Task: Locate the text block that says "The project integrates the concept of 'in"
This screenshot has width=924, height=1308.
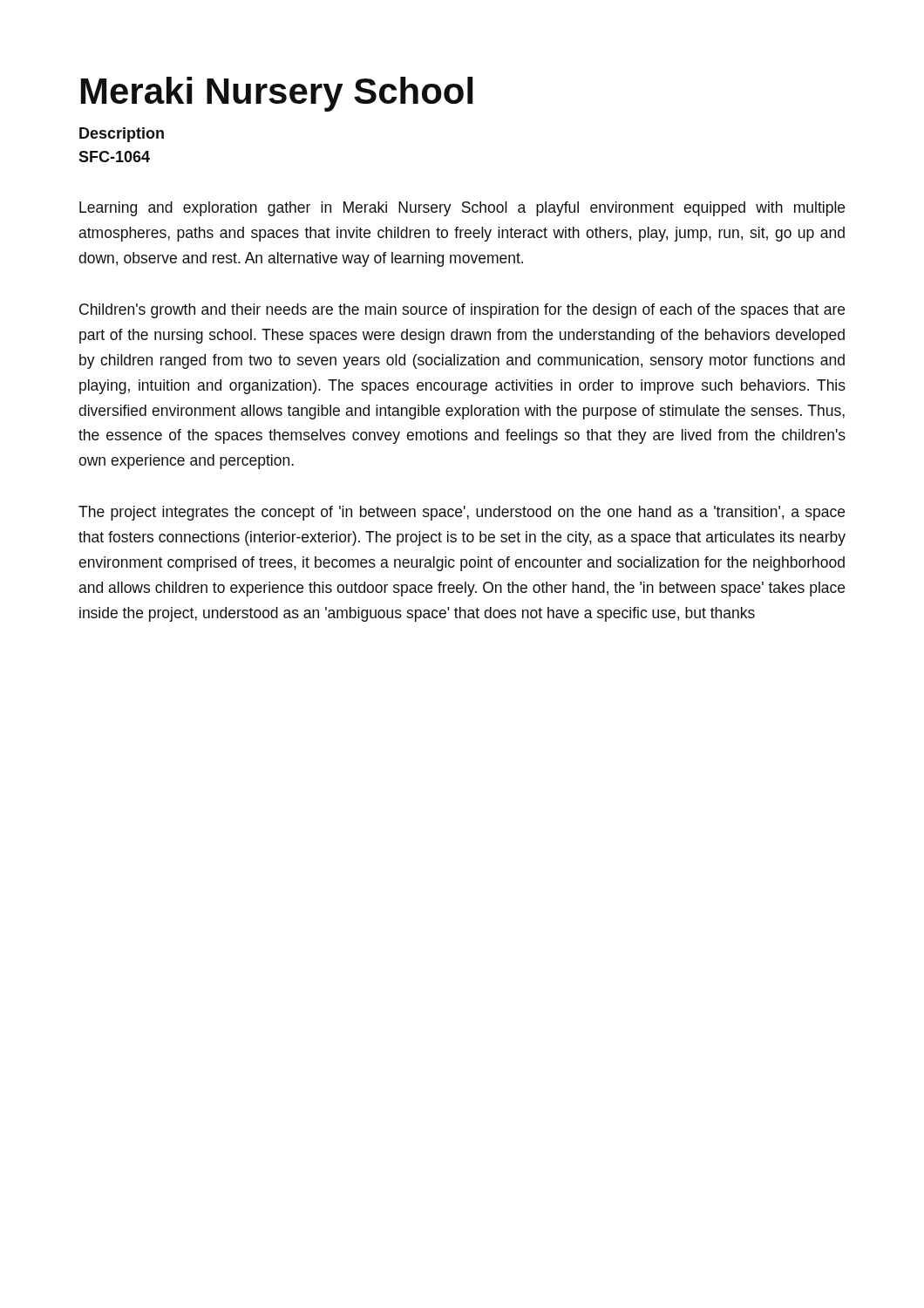Action: 462,563
